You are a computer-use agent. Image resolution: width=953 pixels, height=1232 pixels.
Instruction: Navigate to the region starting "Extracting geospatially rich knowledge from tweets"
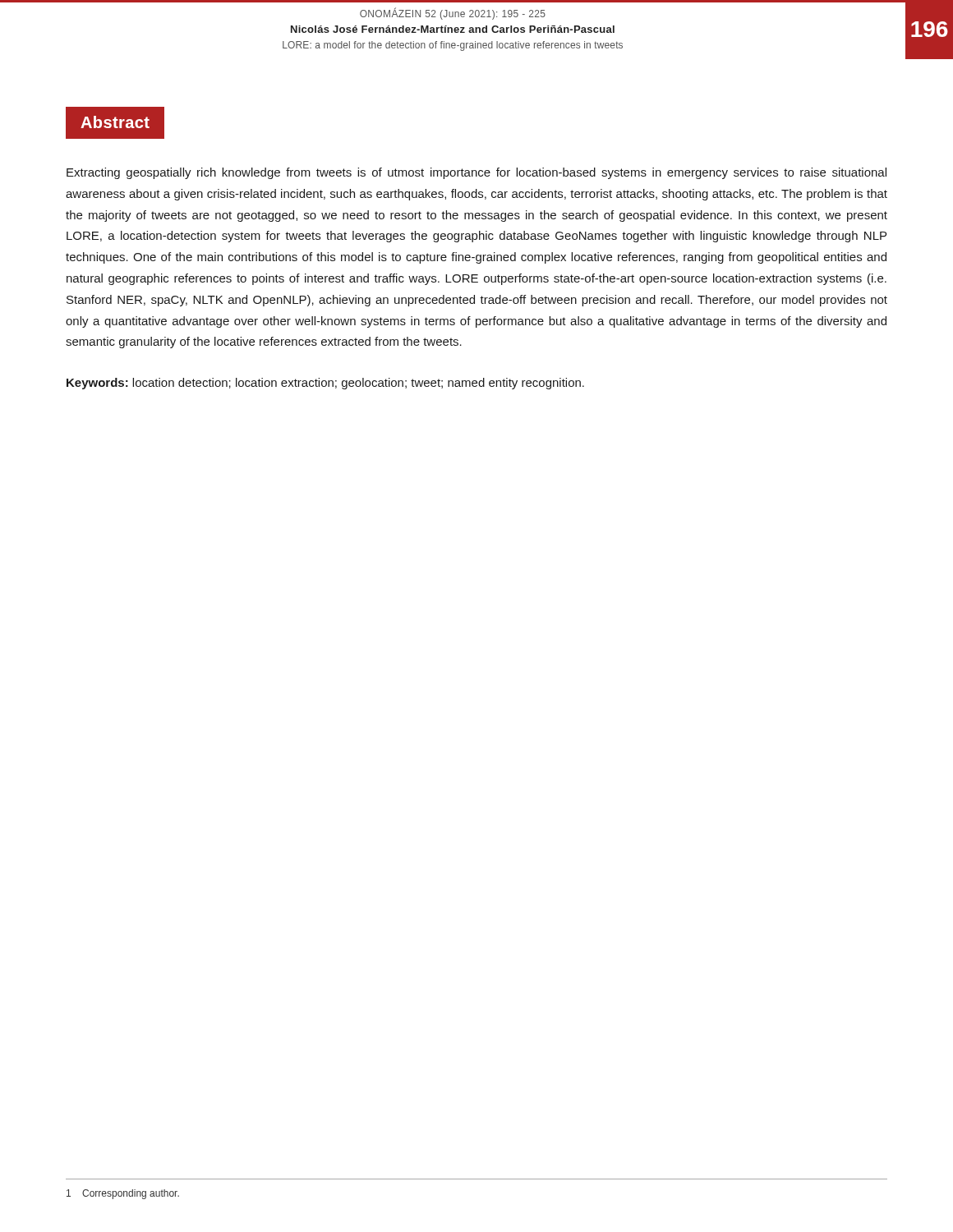pyautogui.click(x=476, y=257)
